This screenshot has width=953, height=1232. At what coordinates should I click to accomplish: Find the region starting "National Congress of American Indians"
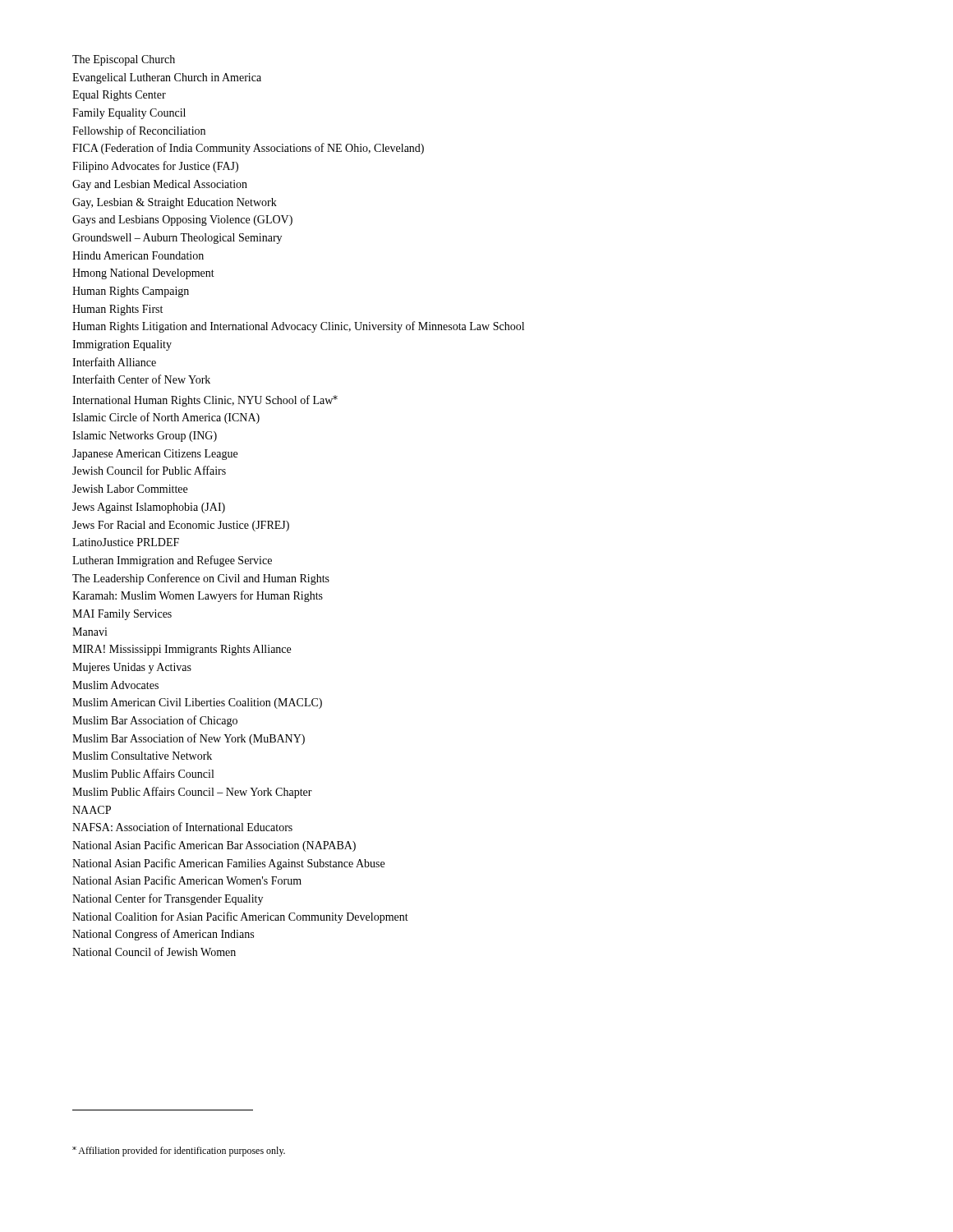tap(163, 935)
